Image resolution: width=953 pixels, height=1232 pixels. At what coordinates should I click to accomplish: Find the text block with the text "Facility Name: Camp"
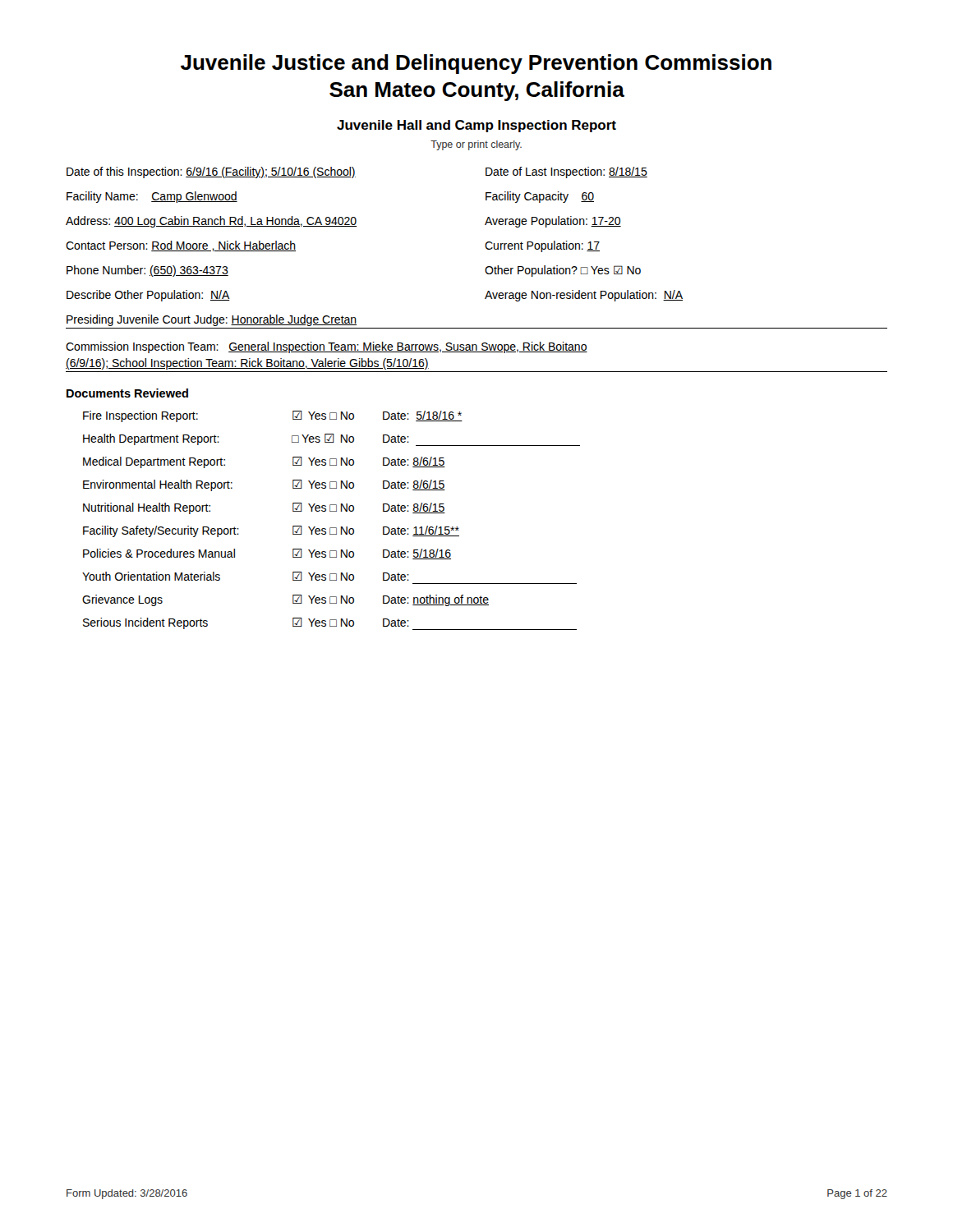coord(476,196)
